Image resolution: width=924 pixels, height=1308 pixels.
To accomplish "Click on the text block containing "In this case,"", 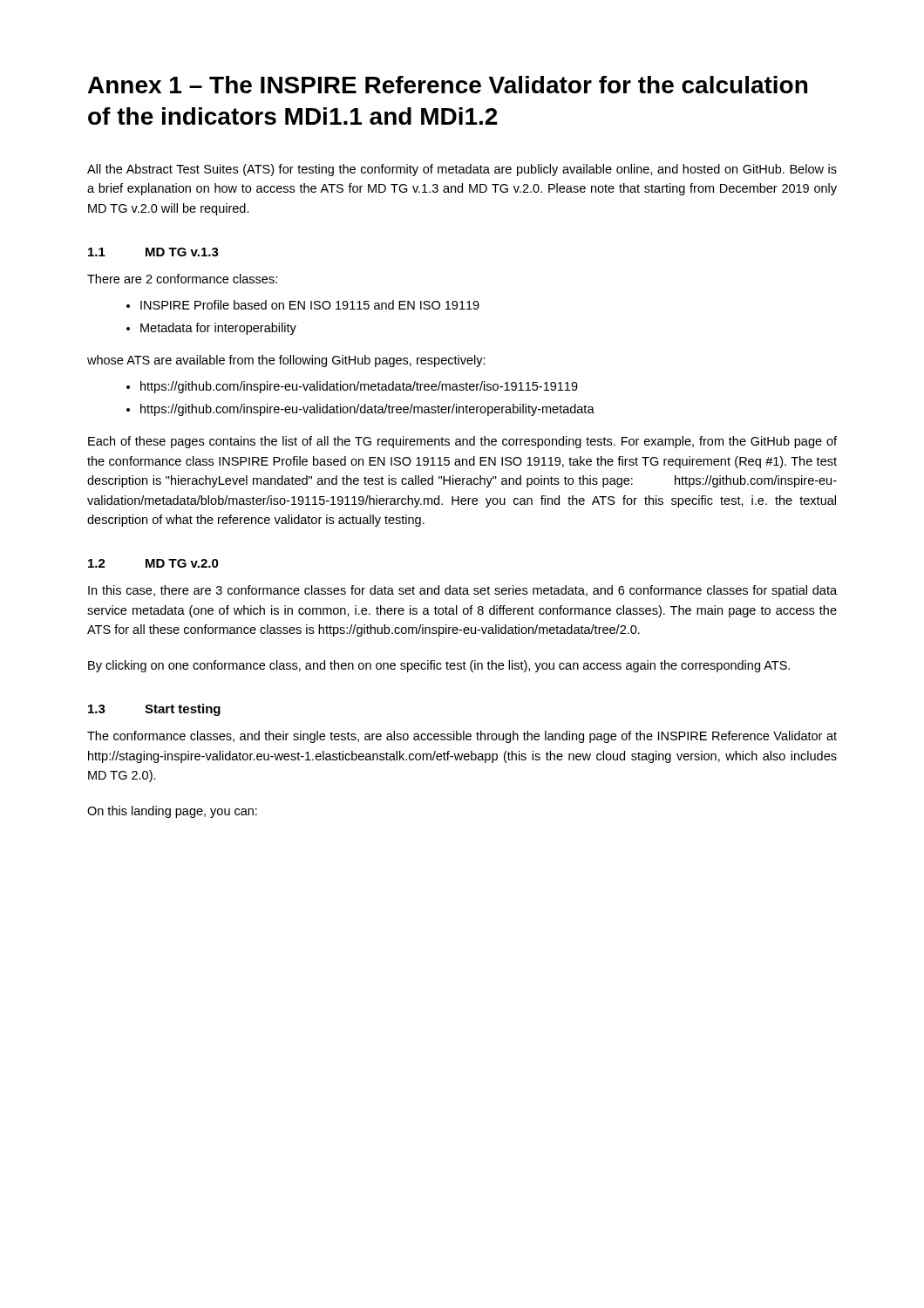I will pyautogui.click(x=462, y=610).
